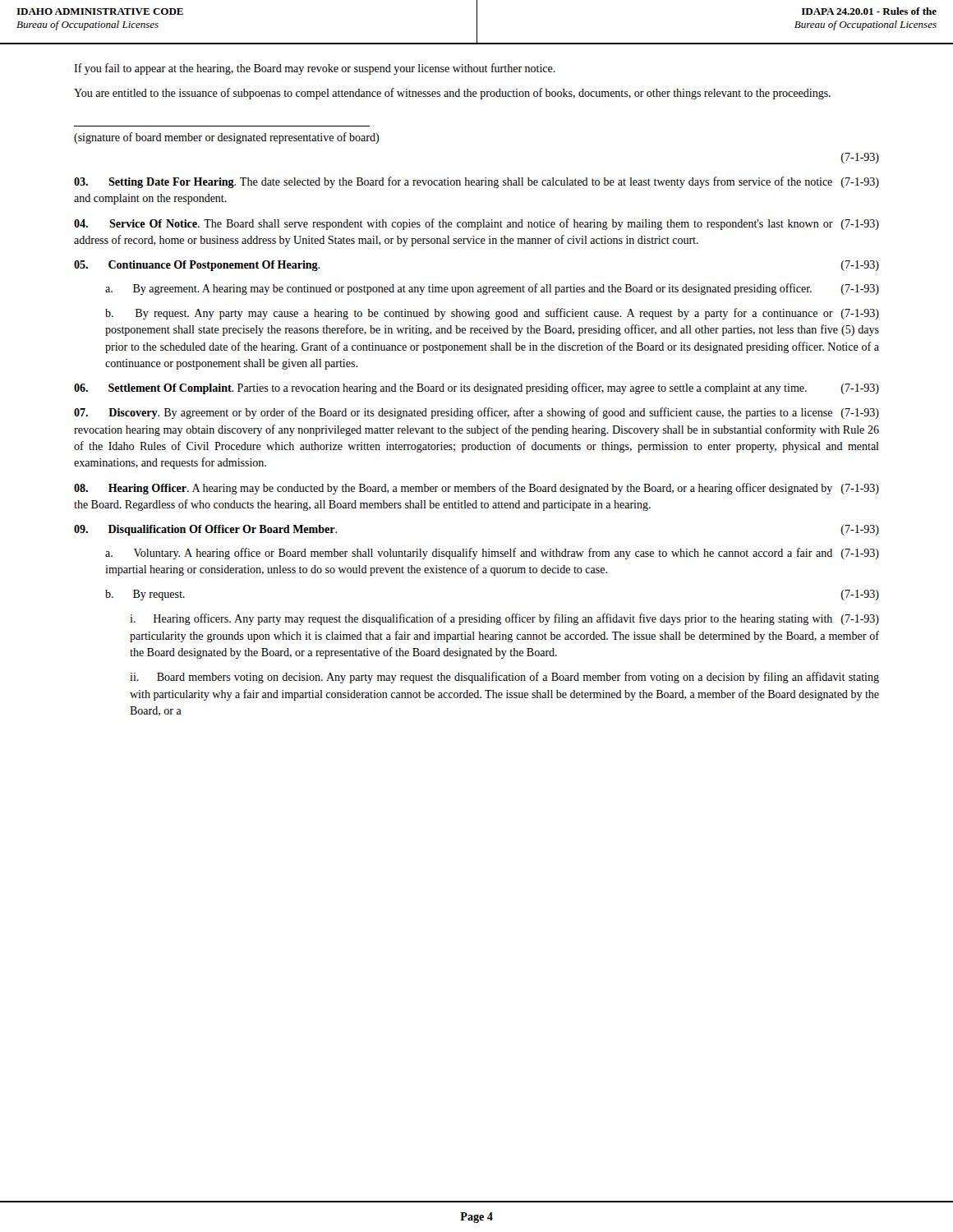Select the passage starting "(7-1-93) a. By agreement. A hearing may be"
The width and height of the screenshot is (953, 1232).
492,289
